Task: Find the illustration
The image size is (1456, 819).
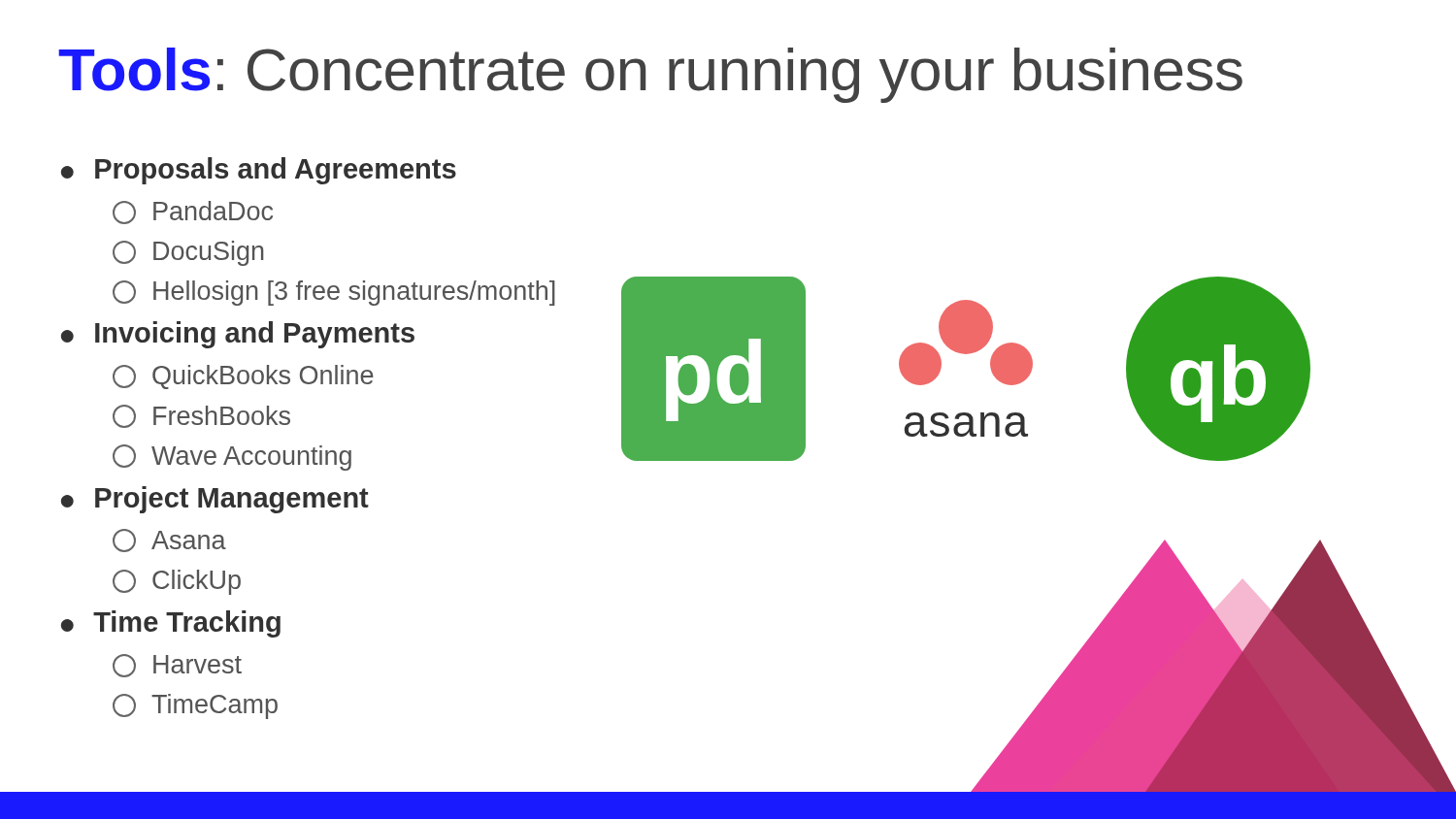Action: pyautogui.click(x=1213, y=666)
